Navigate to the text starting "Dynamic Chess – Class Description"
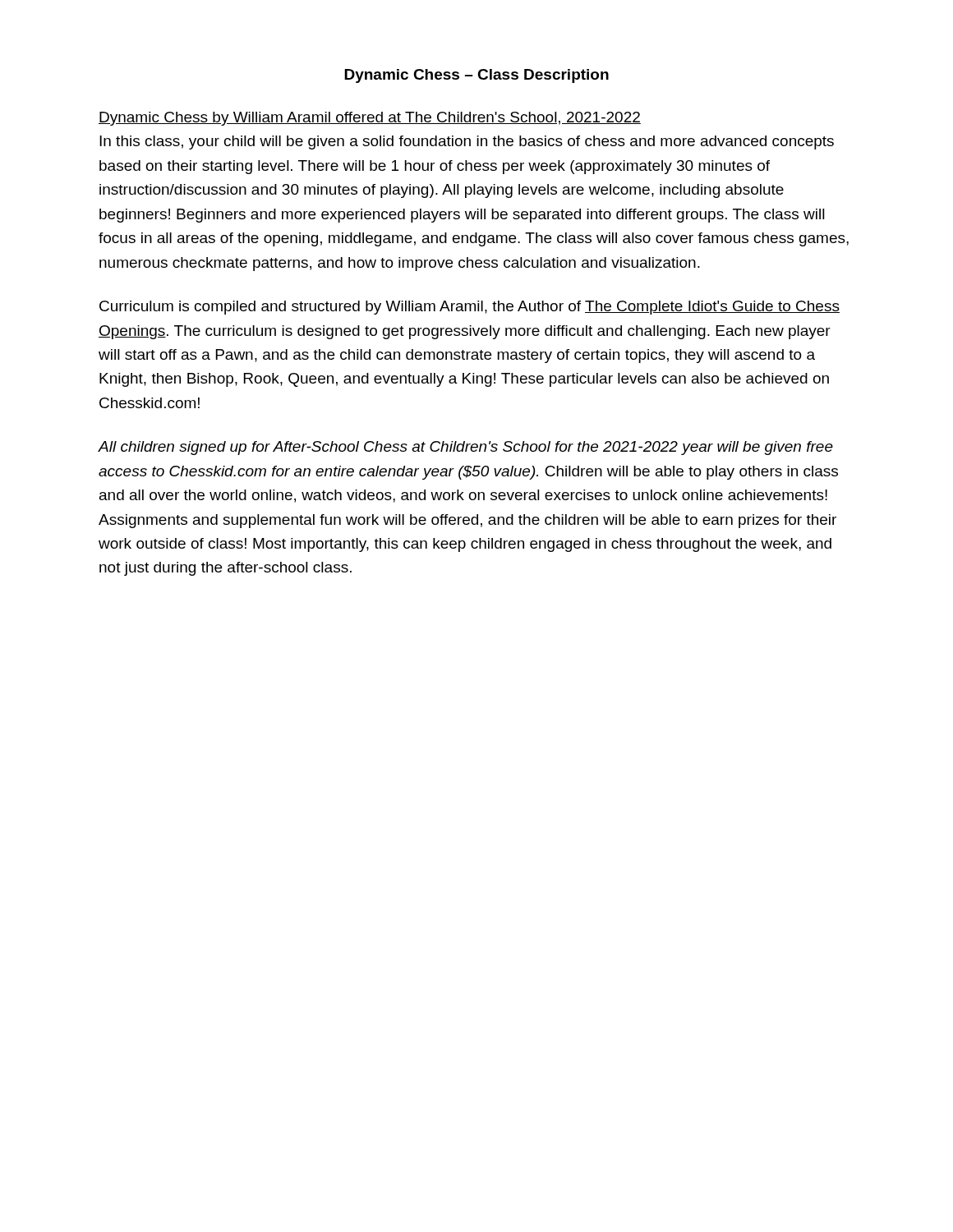This screenshot has height=1232, width=953. (476, 74)
